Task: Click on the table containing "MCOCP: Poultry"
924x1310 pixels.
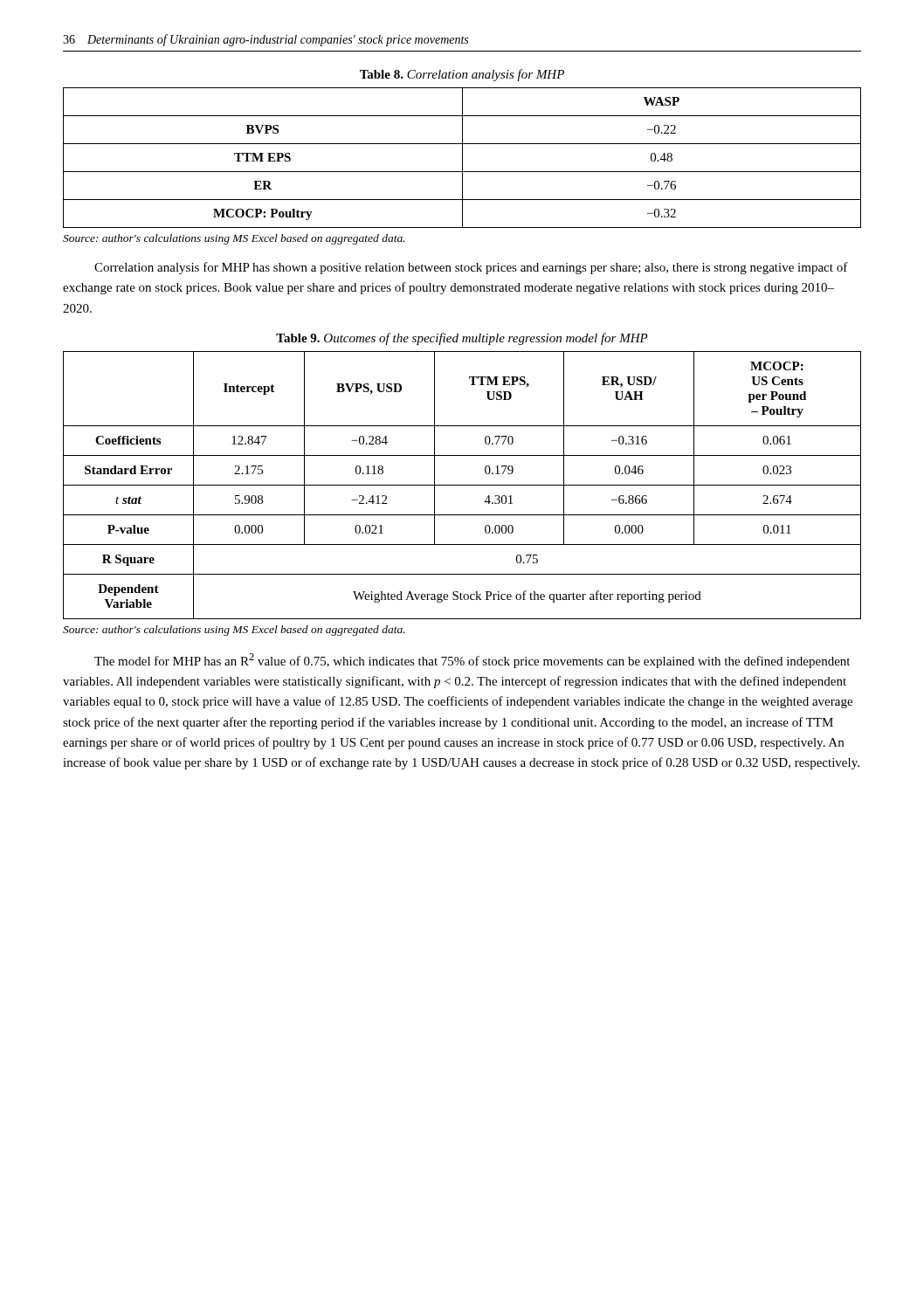Action: 462,158
